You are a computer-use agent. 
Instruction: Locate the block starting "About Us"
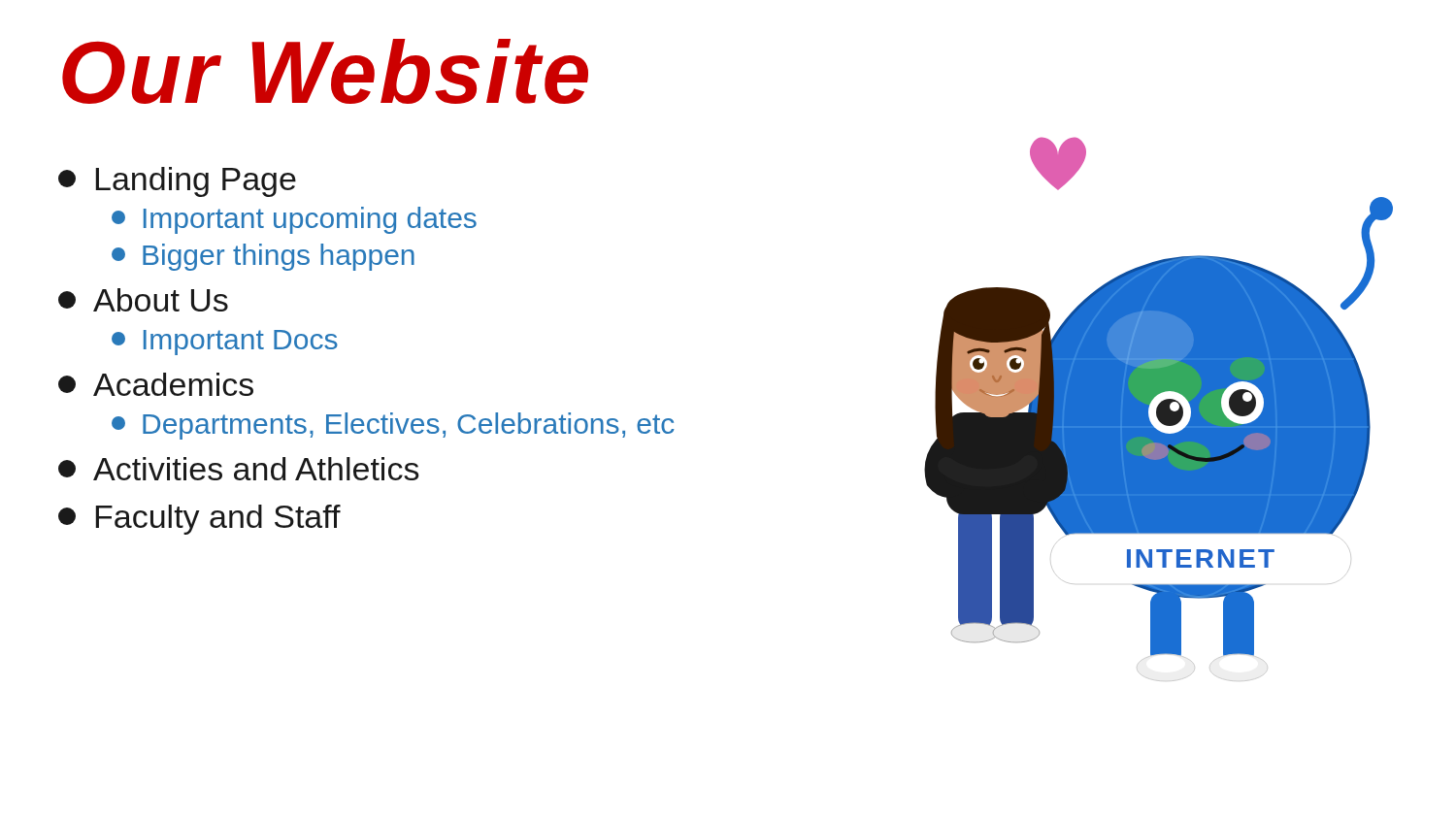(144, 300)
